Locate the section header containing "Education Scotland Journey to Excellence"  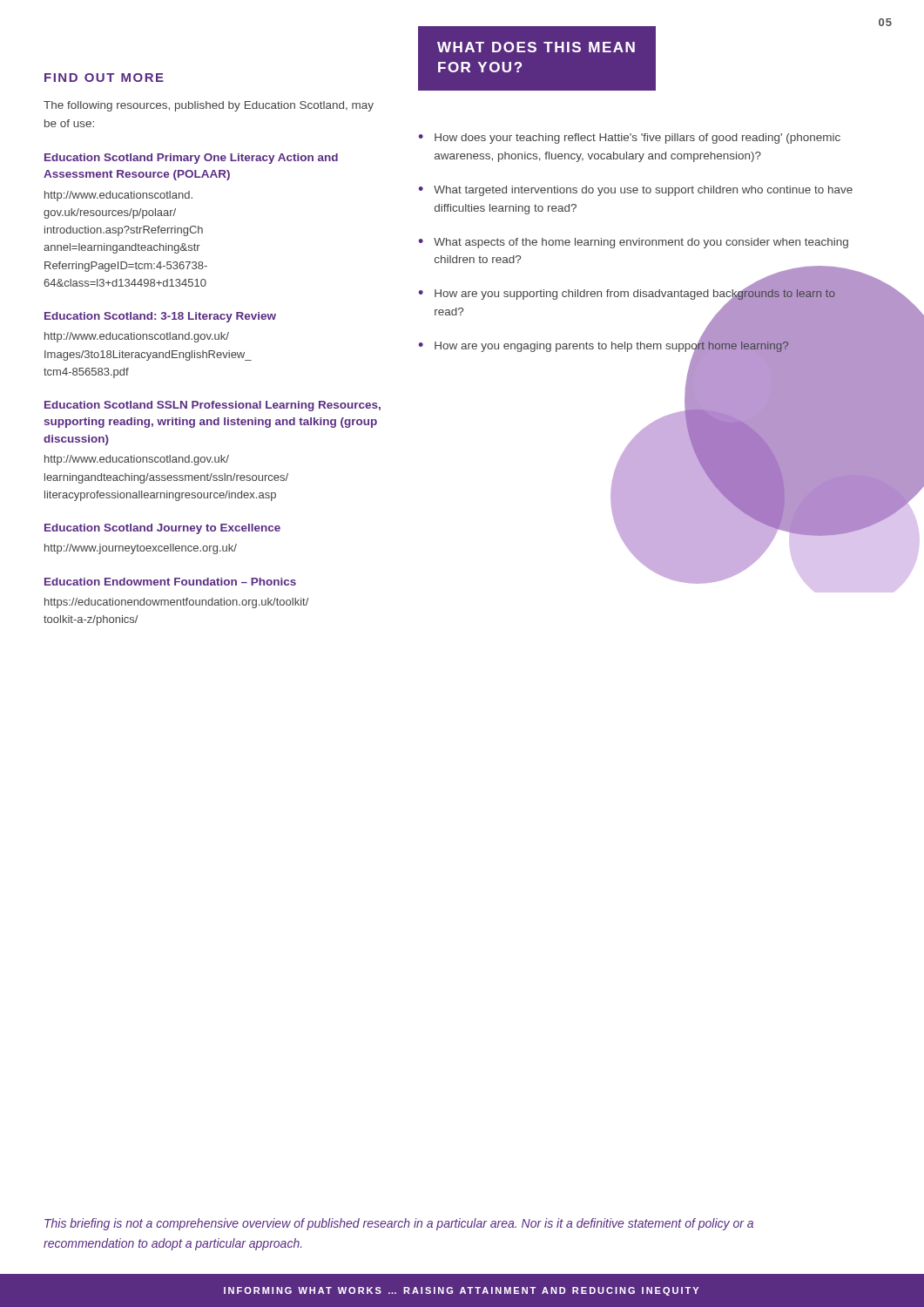tap(162, 528)
